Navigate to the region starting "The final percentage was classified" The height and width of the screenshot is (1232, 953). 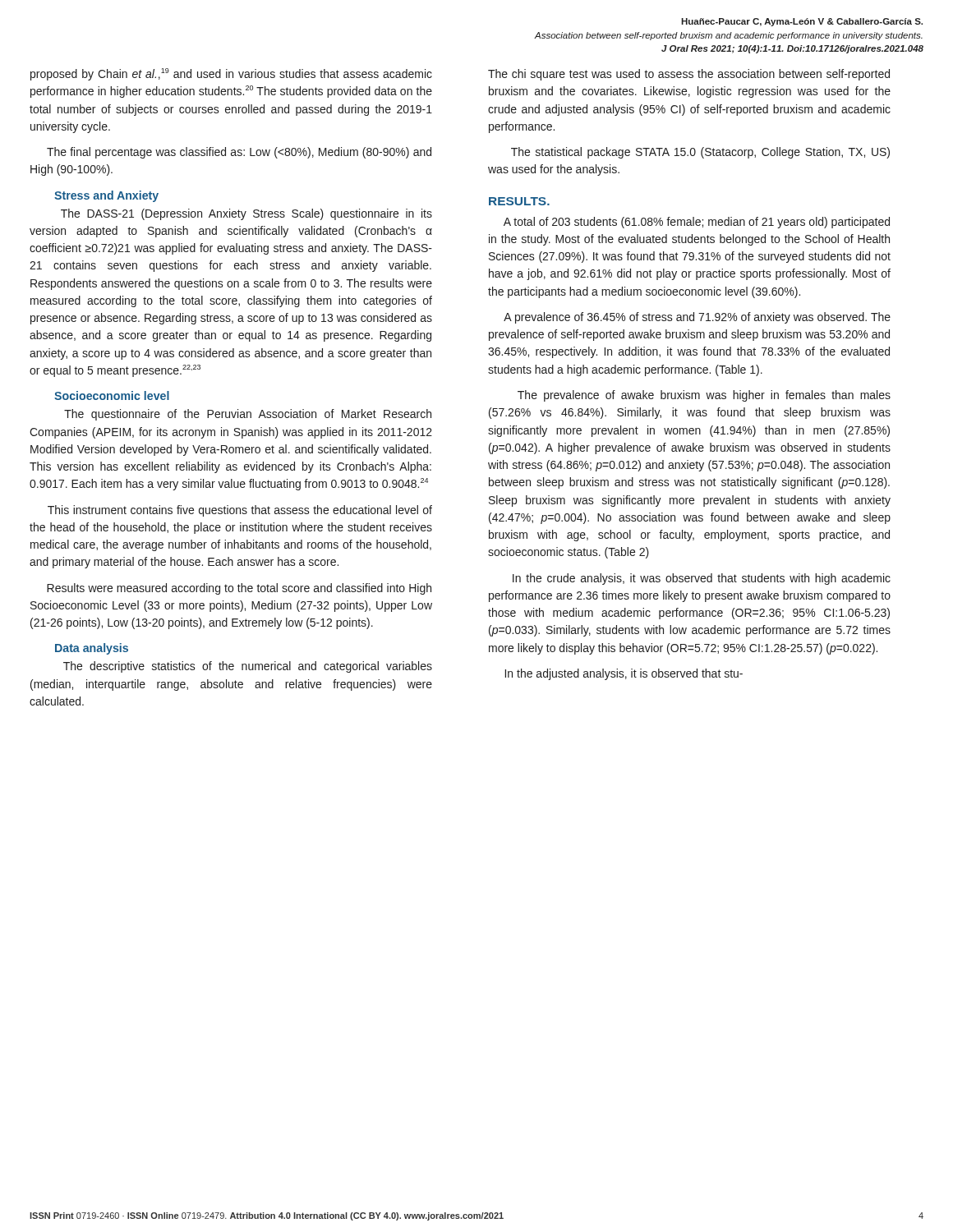click(231, 161)
